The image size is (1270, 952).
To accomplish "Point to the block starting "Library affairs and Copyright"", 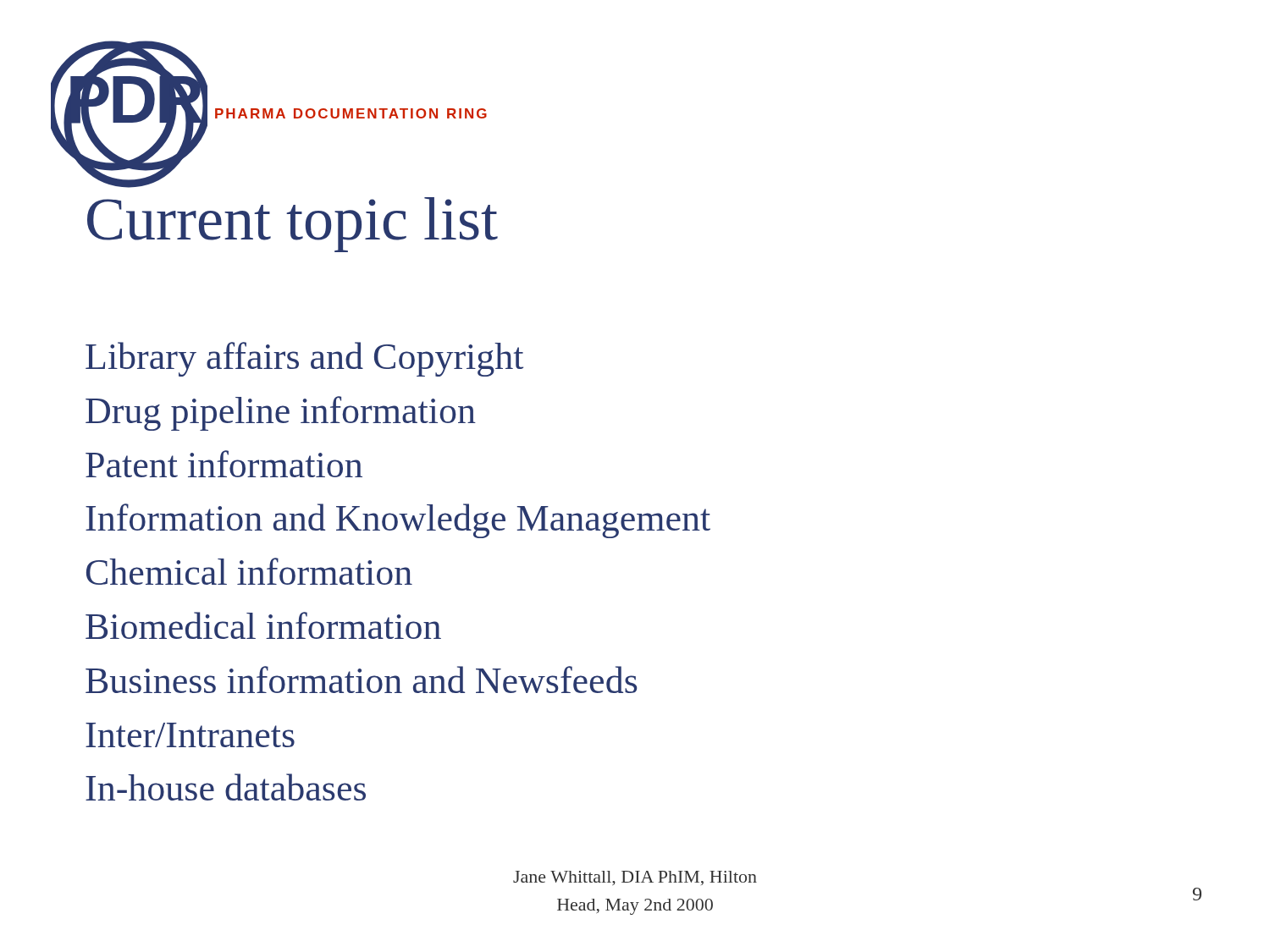I will 304,357.
